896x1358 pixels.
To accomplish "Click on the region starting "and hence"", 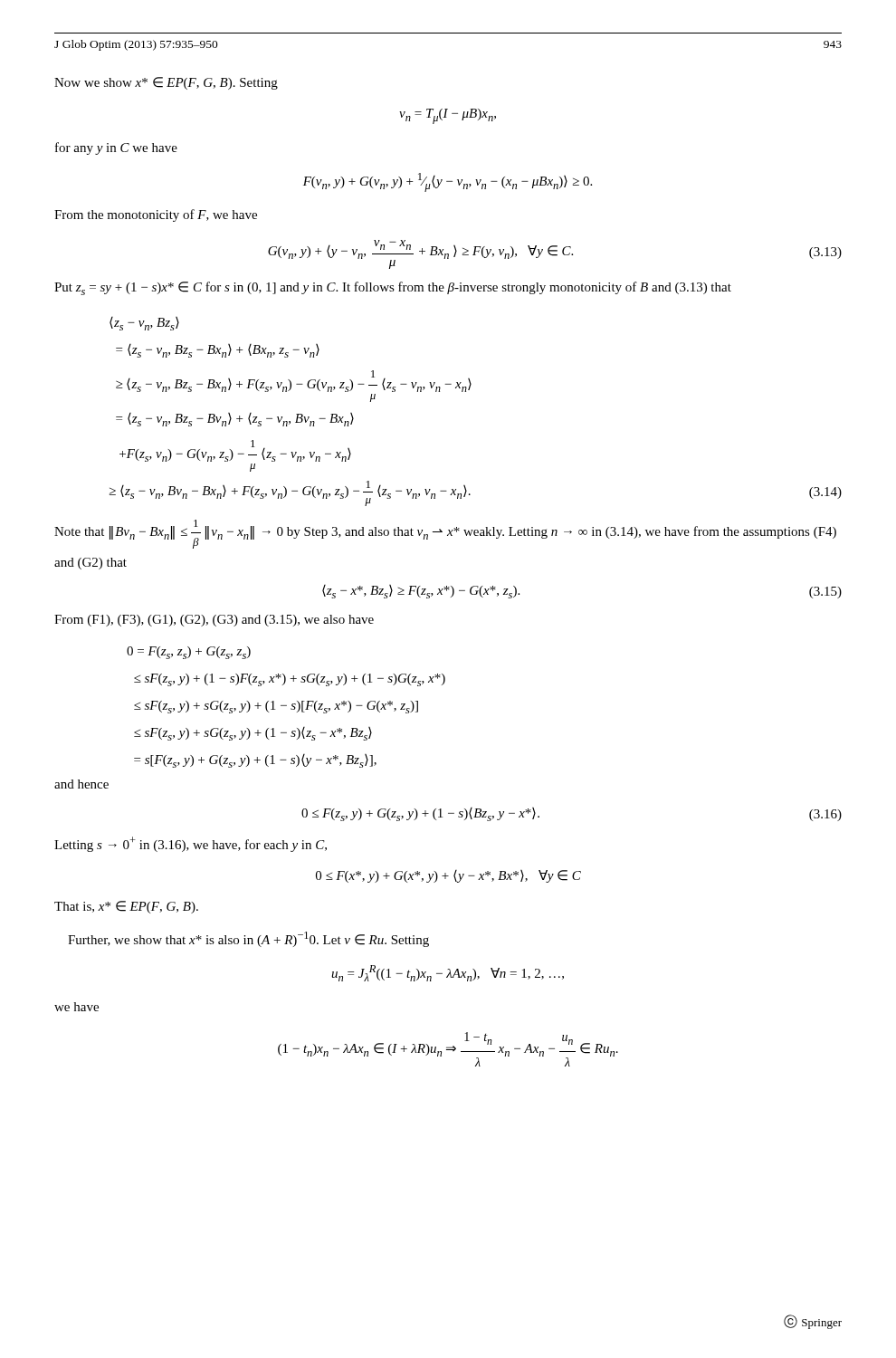I will (x=82, y=784).
